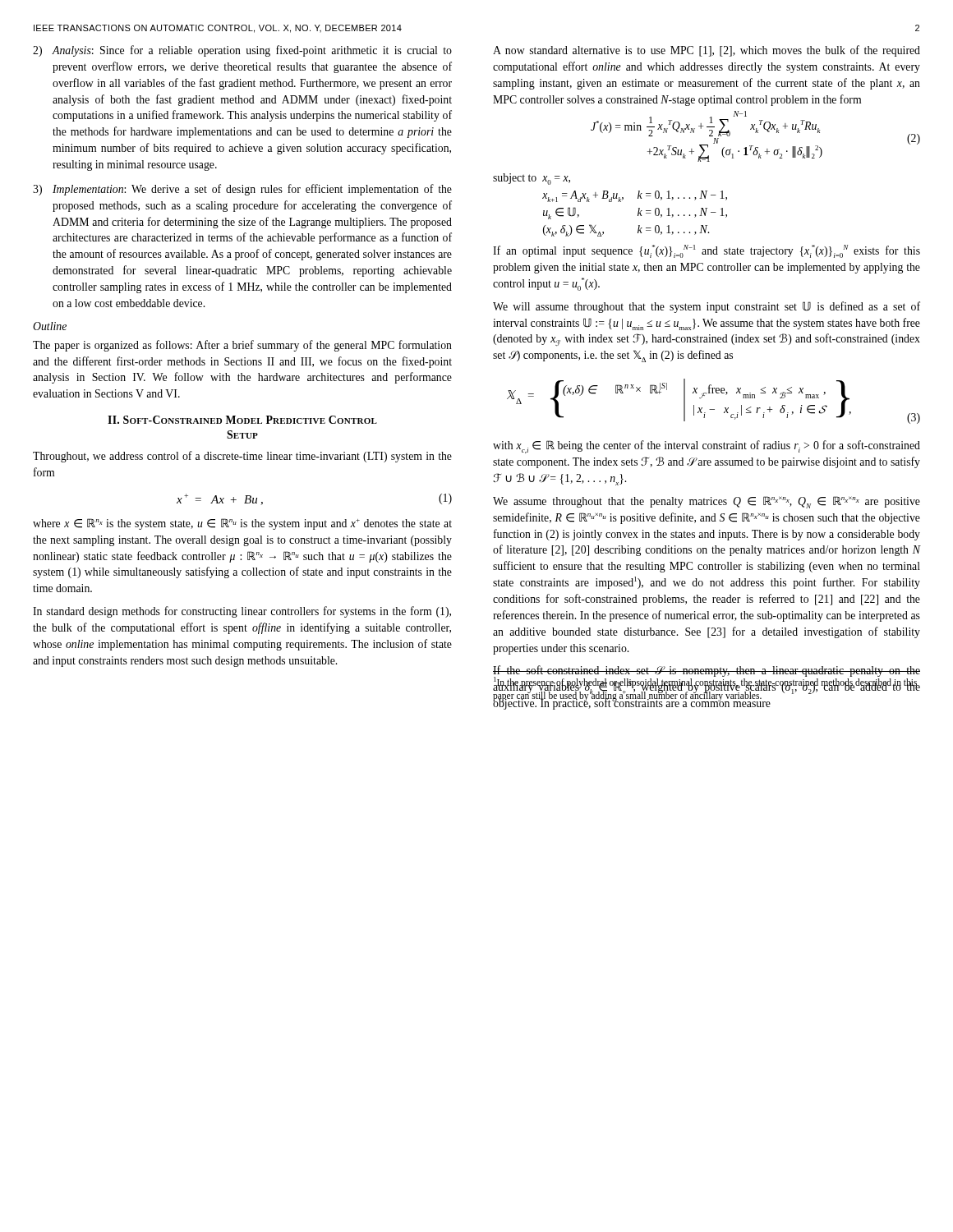Point to the element starting "2) Analysis: Since for a reliable operation"

[x=242, y=108]
